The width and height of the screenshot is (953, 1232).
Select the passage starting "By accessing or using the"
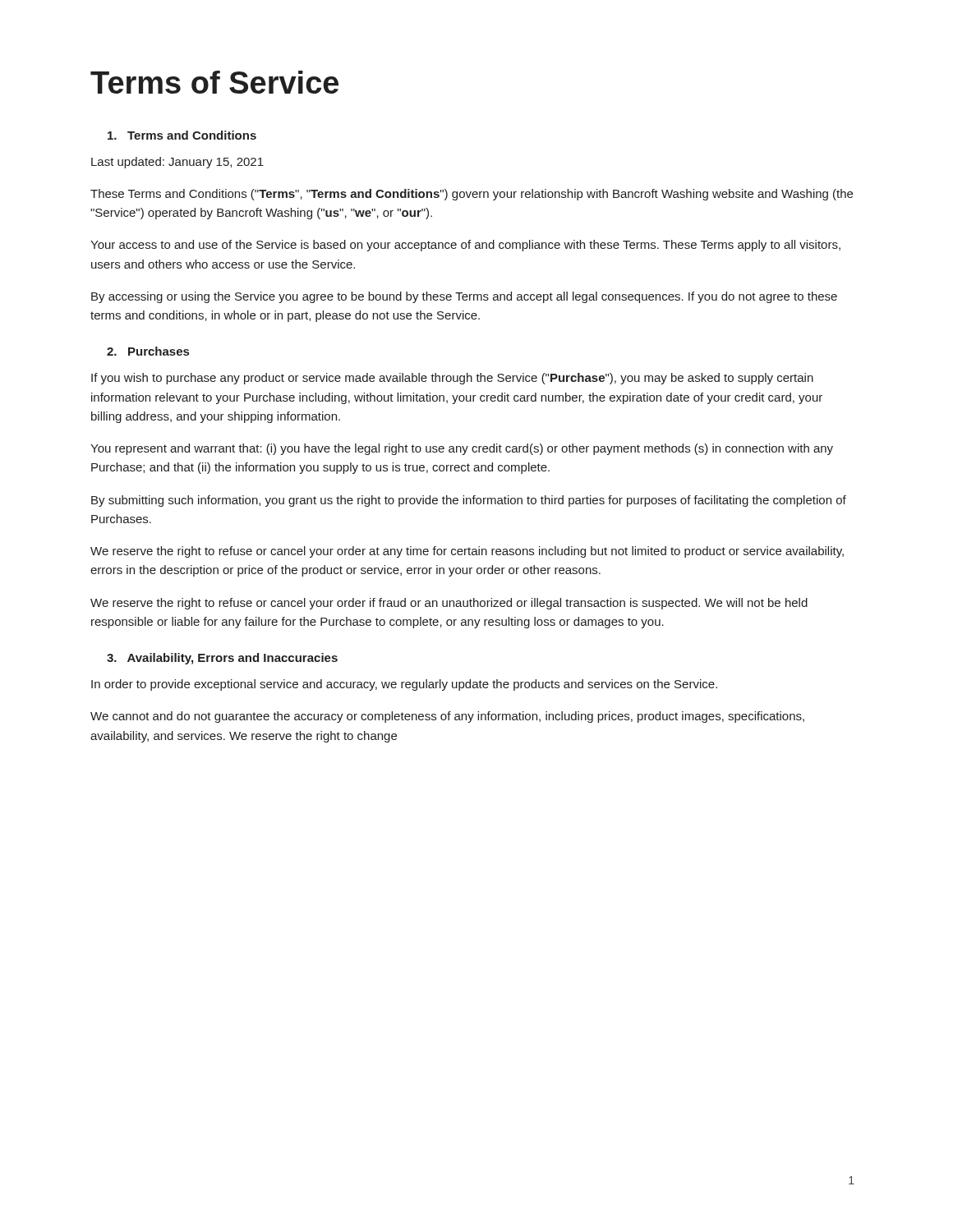coord(464,306)
